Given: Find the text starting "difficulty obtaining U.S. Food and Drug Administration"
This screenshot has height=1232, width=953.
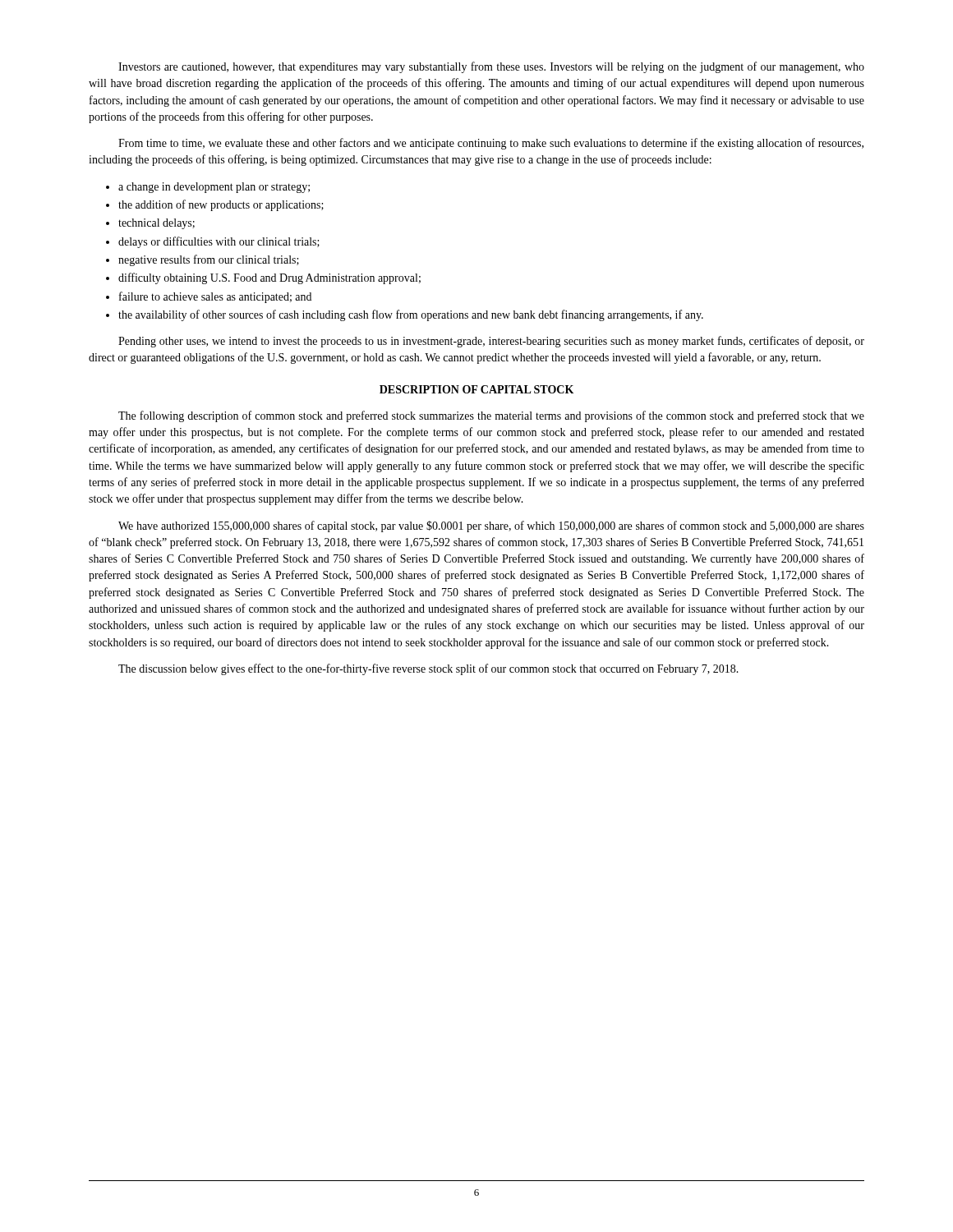Looking at the screenshot, I should click(x=270, y=278).
